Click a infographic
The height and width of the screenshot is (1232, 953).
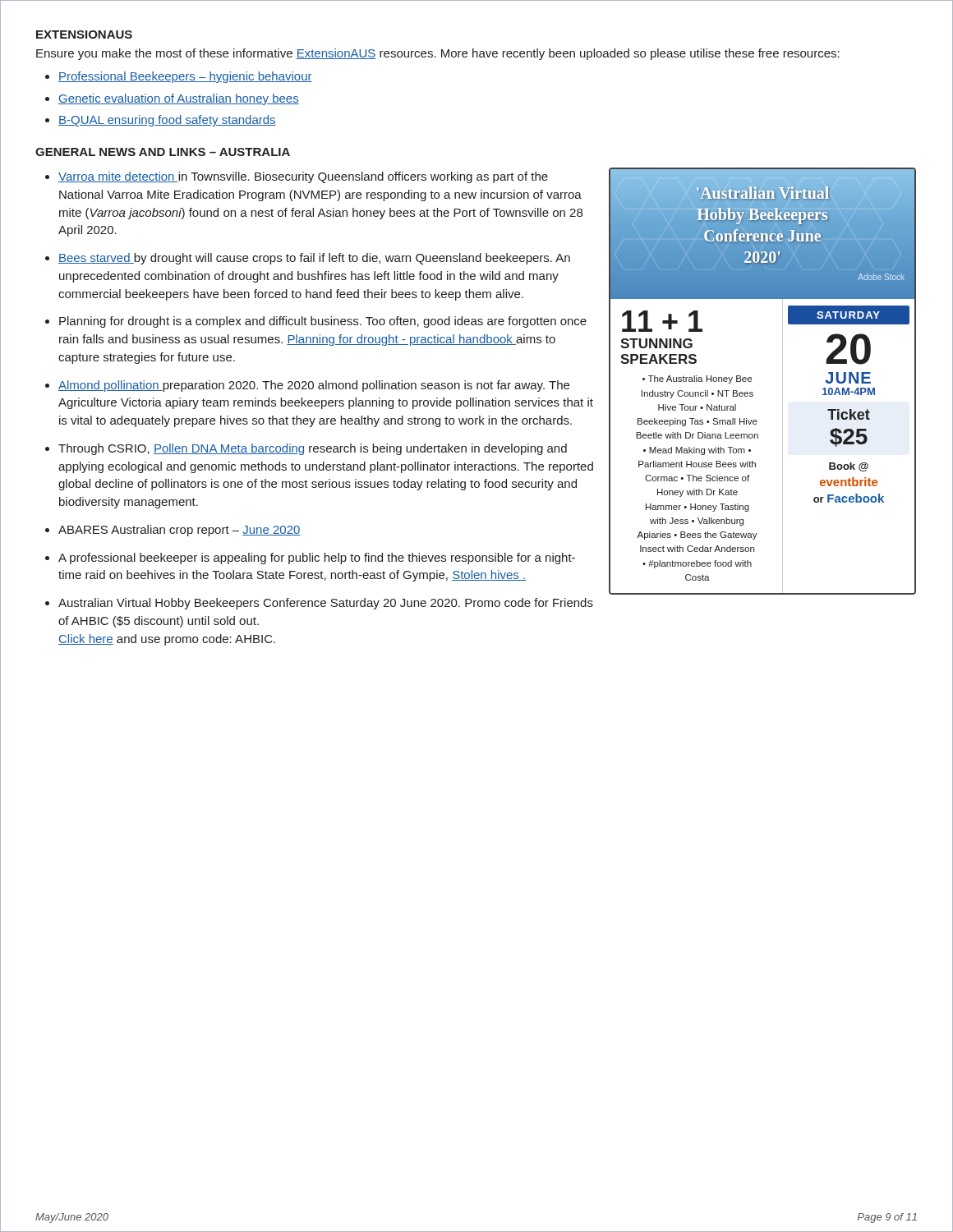(x=763, y=381)
